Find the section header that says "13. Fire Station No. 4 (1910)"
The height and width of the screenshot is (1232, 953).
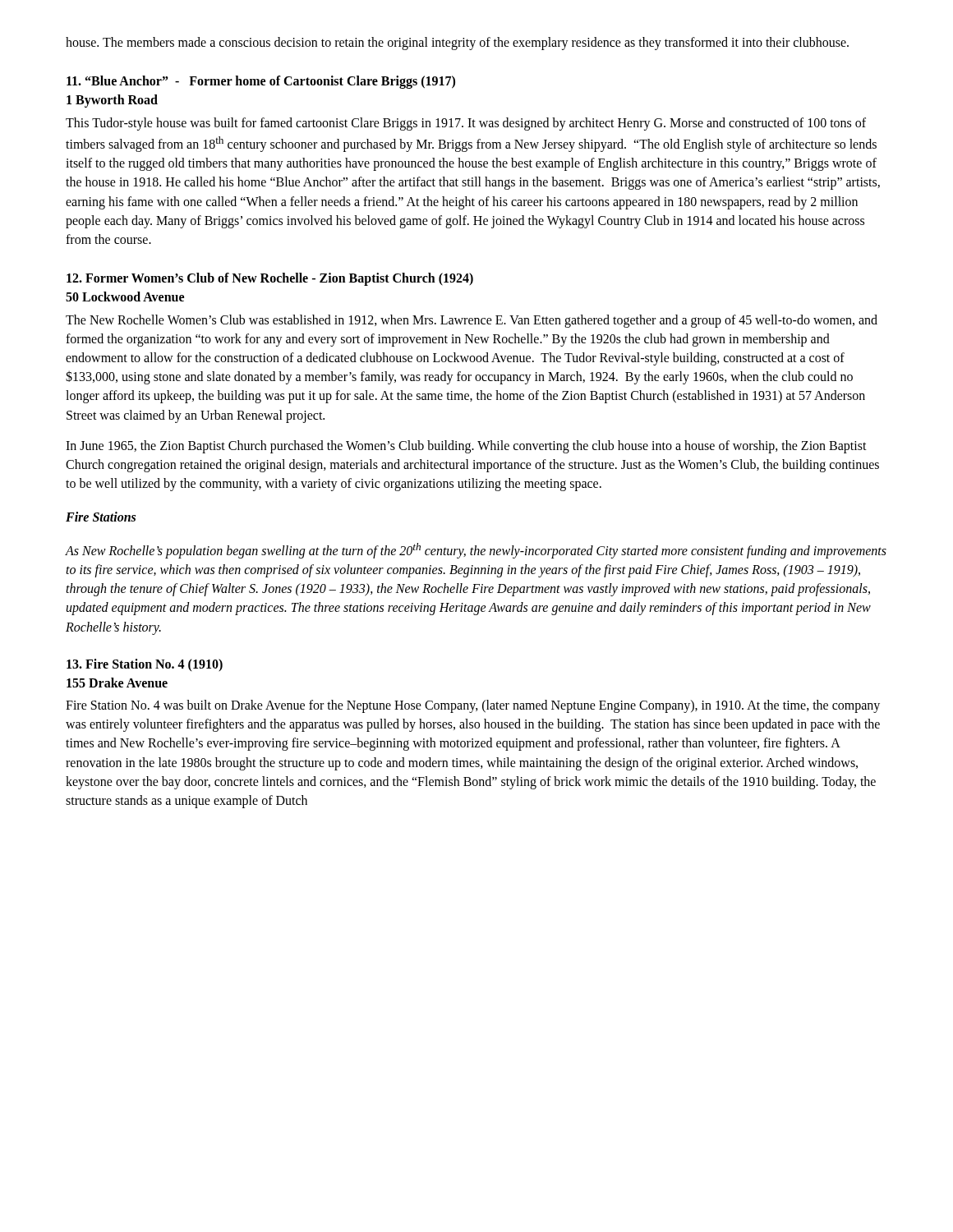point(145,665)
